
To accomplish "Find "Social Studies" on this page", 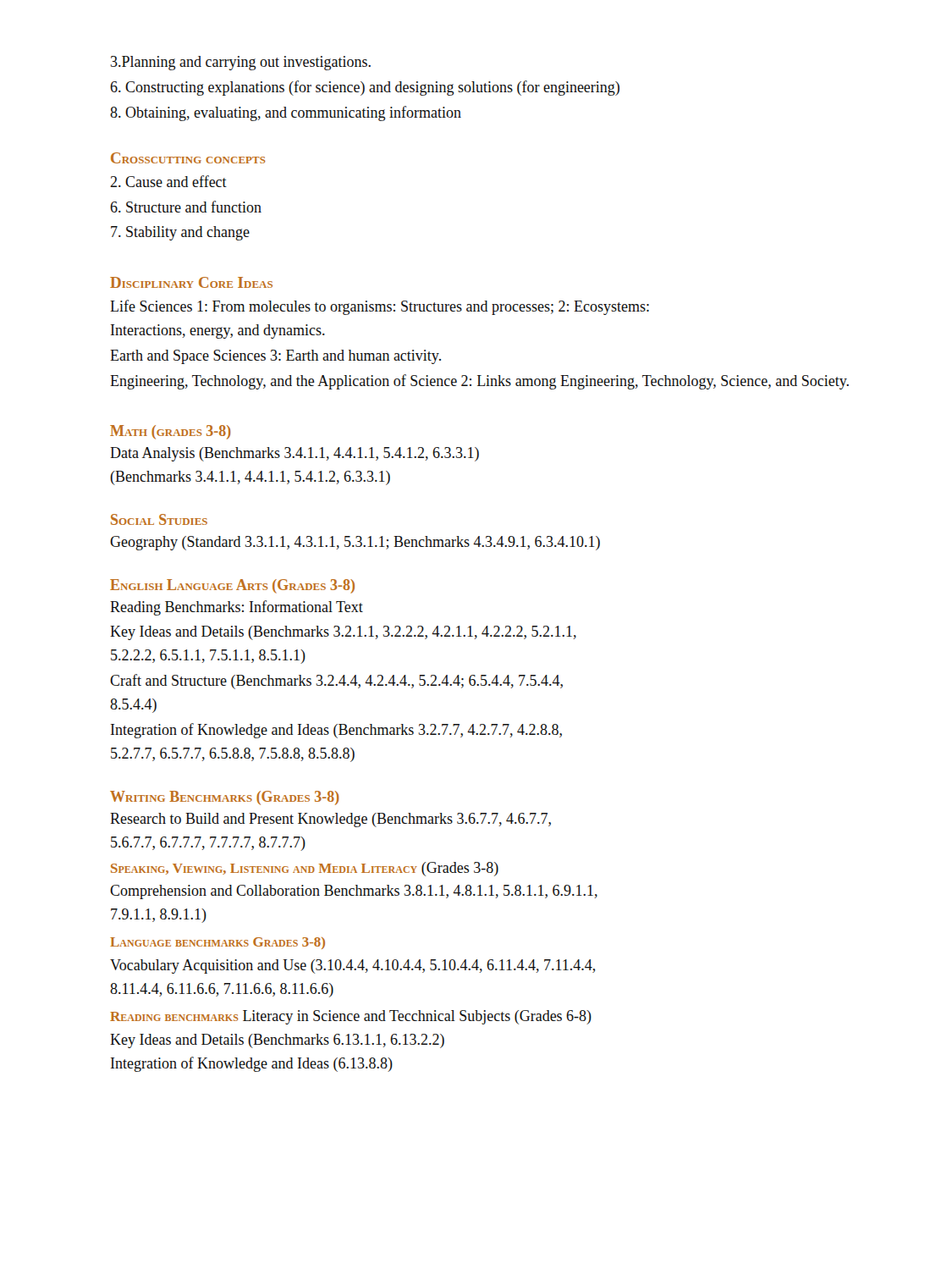I will click(159, 520).
